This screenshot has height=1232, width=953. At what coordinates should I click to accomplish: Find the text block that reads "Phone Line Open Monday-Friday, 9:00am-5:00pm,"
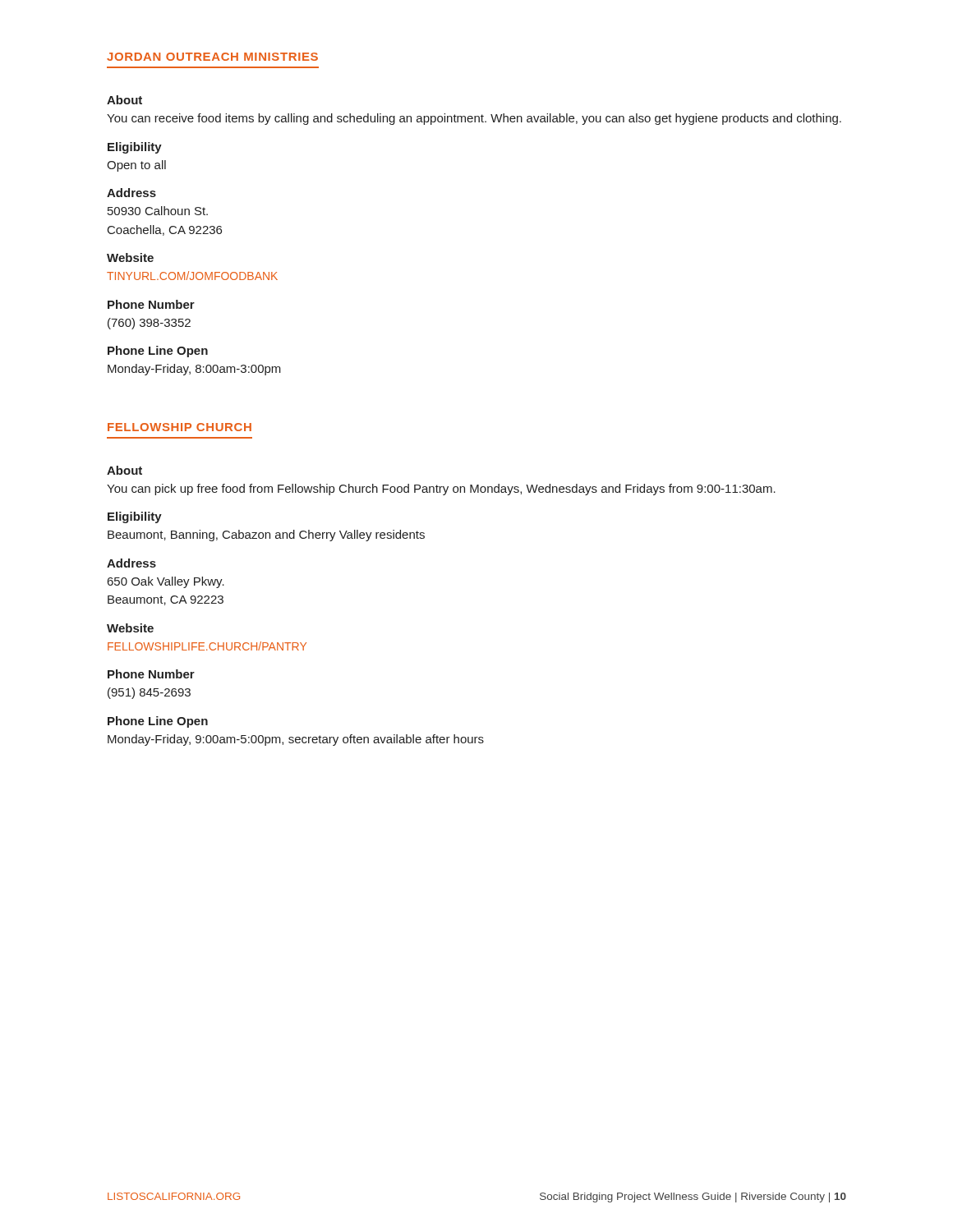[476, 731]
